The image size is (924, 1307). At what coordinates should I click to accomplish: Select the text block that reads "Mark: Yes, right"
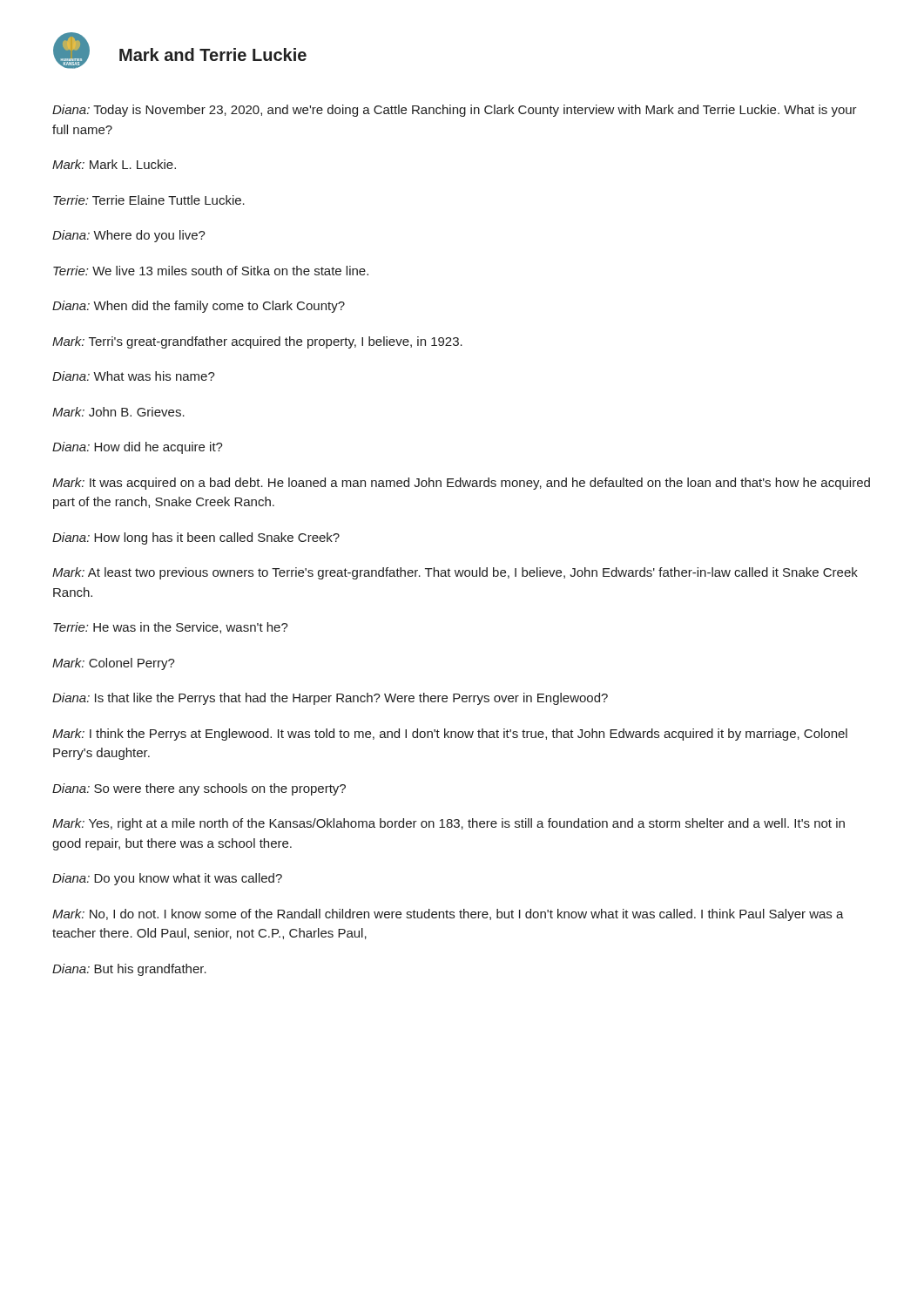point(449,833)
